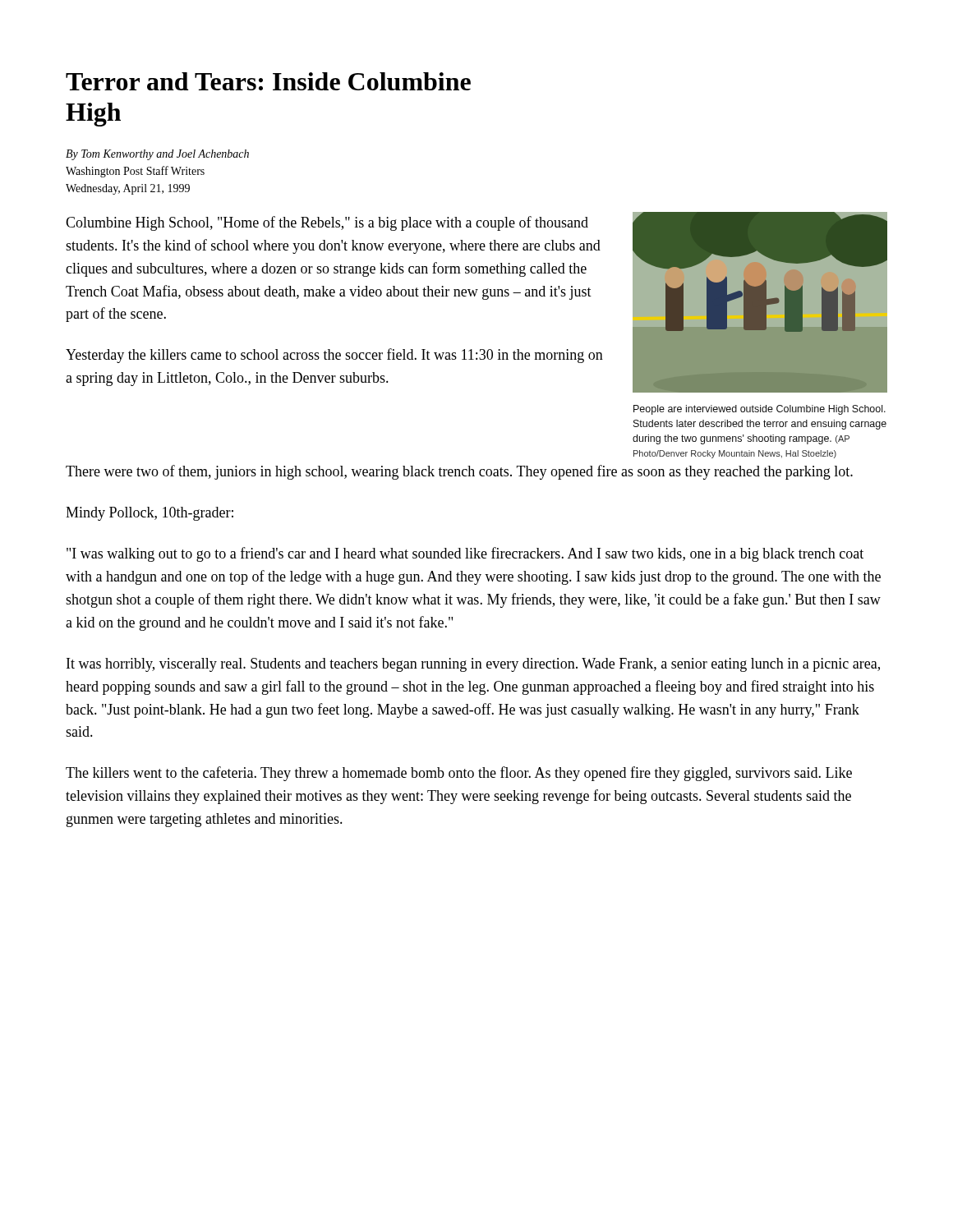Viewport: 953px width, 1232px height.
Task: Point to the block beginning ""I was walking"
Action: click(473, 588)
